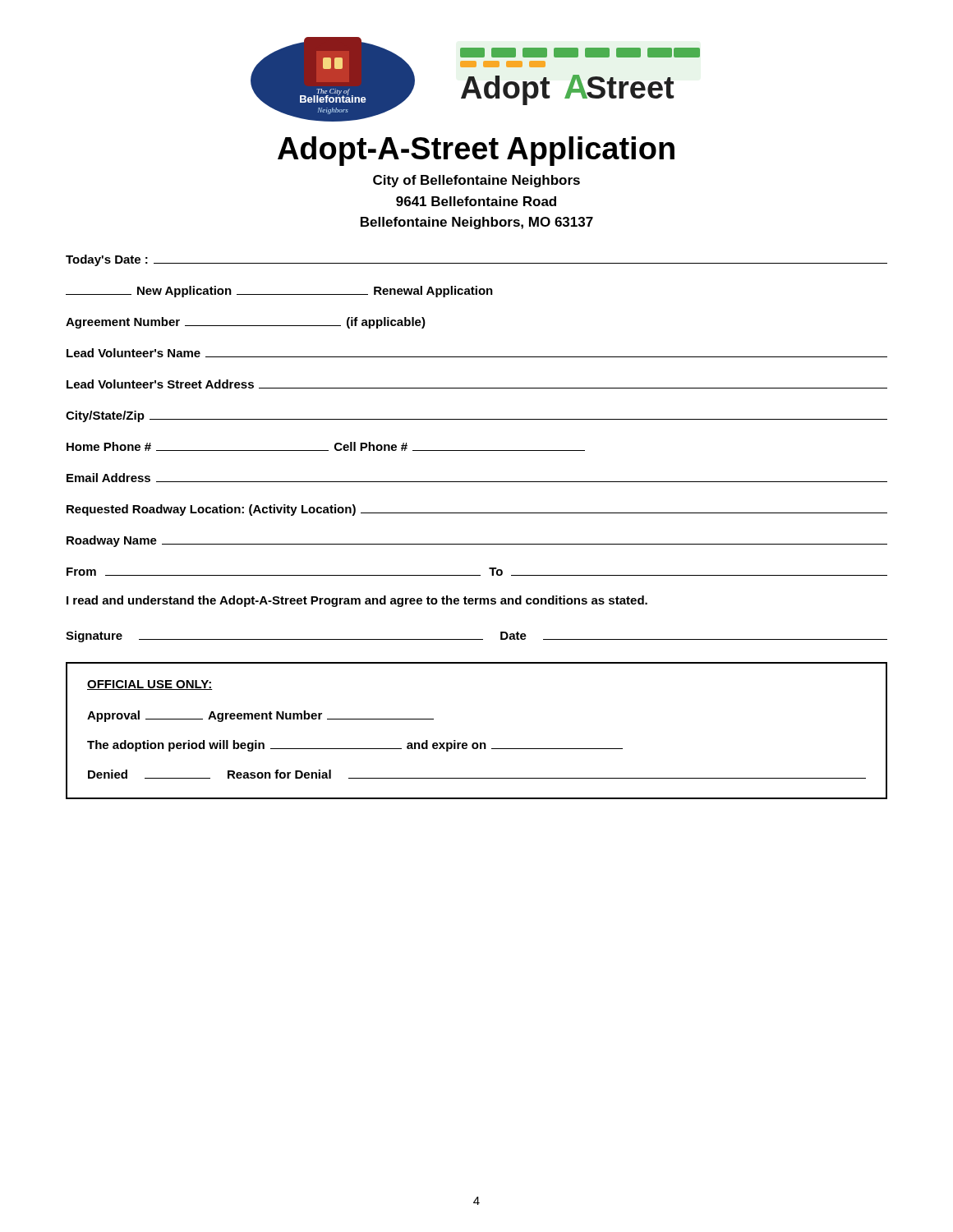Navigate to the passage starting "Today's Date :"

point(476,257)
